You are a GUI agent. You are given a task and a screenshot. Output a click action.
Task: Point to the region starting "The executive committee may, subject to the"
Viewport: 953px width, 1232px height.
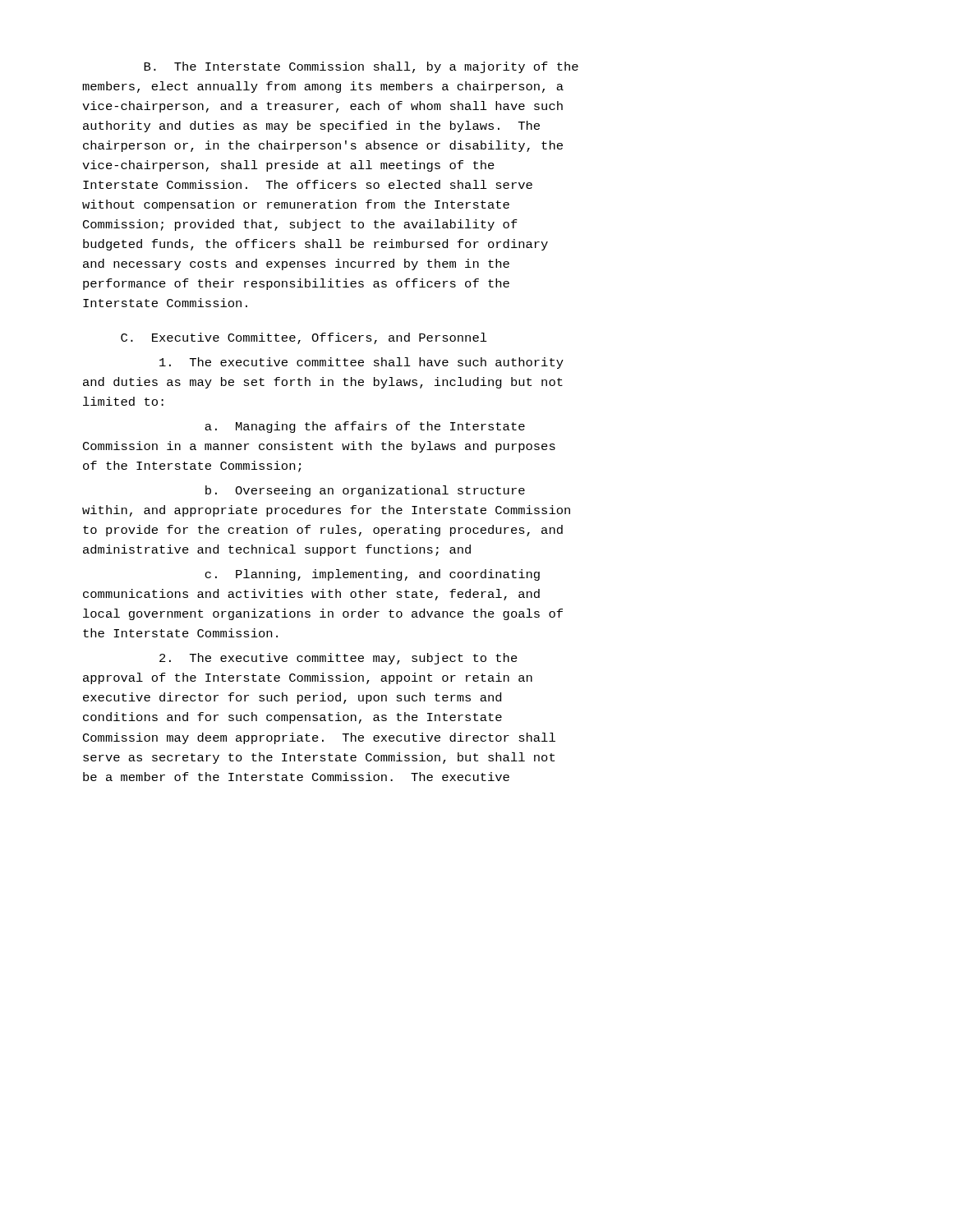point(319,718)
